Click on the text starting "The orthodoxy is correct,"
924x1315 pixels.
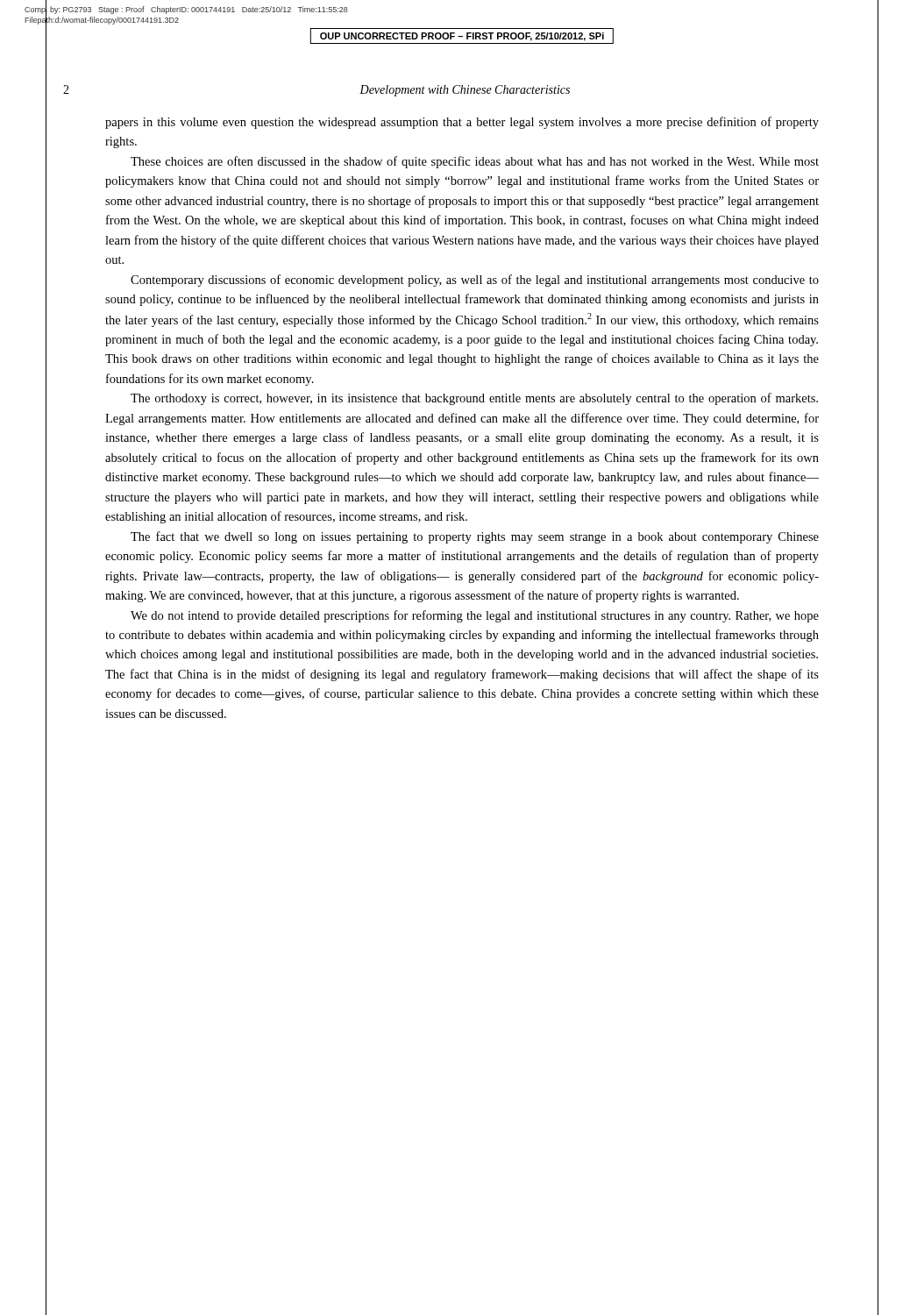click(462, 458)
